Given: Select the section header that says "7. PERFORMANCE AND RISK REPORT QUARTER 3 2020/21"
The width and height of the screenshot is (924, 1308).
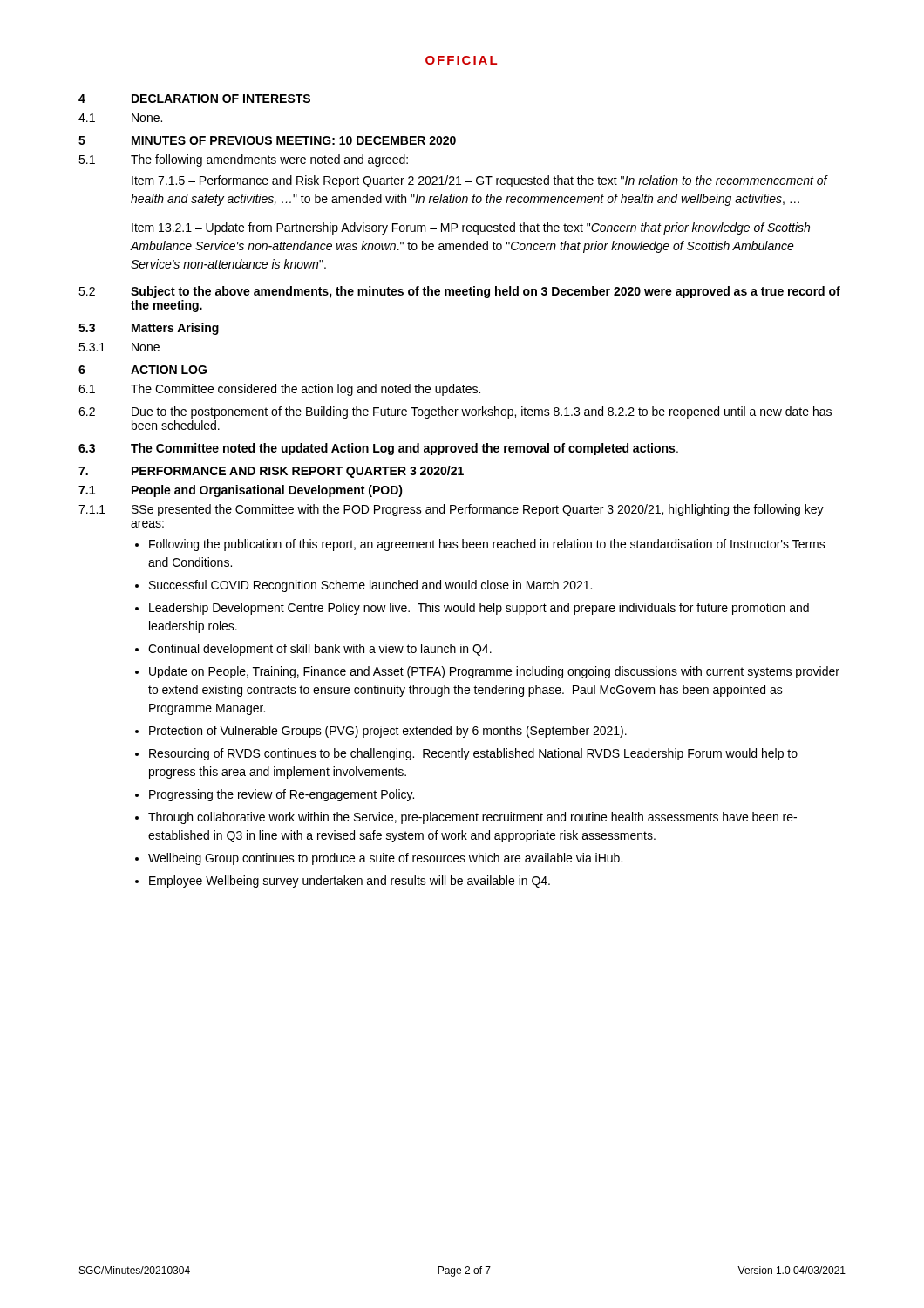Looking at the screenshot, I should point(271,471).
